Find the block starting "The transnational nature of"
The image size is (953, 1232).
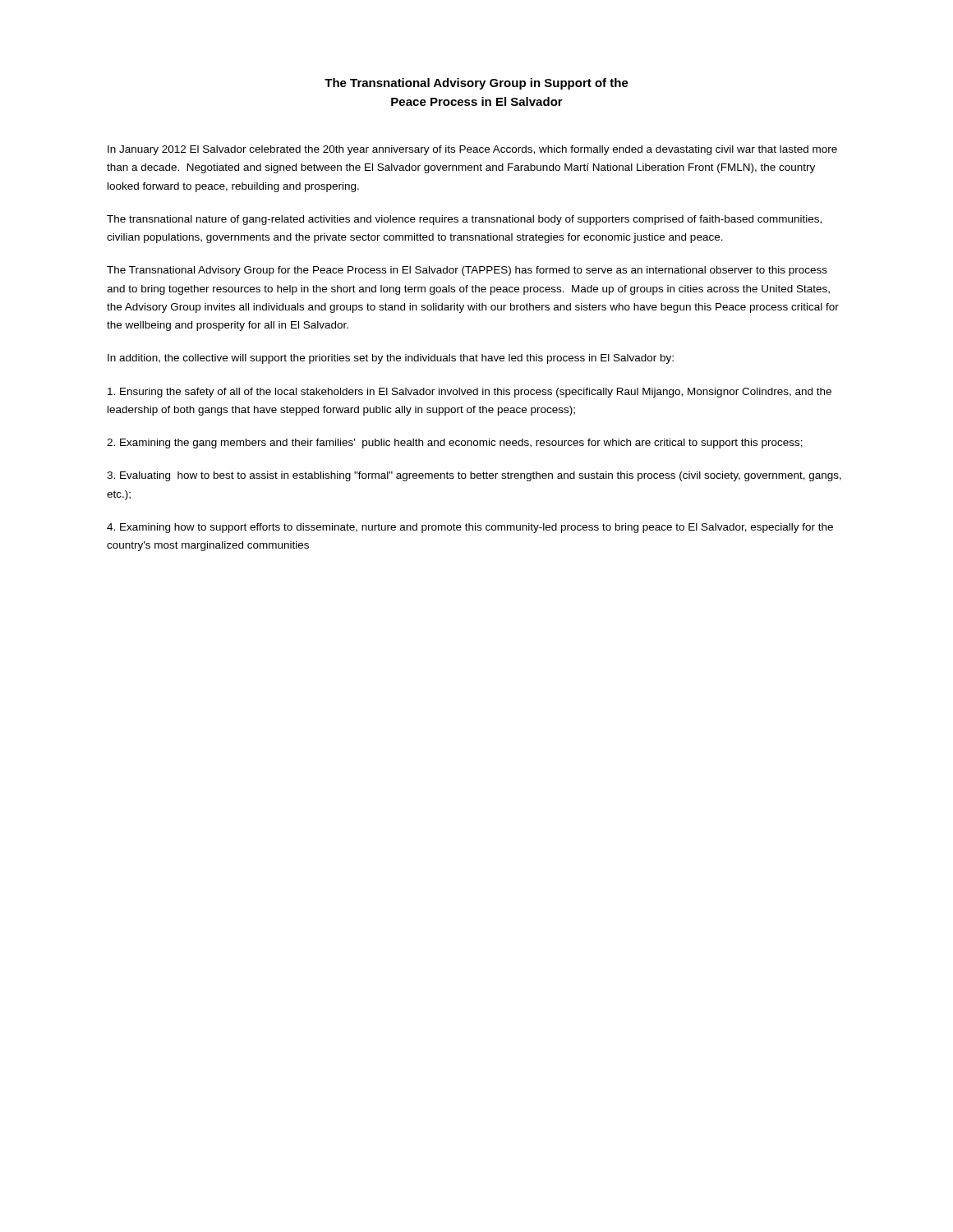(465, 228)
